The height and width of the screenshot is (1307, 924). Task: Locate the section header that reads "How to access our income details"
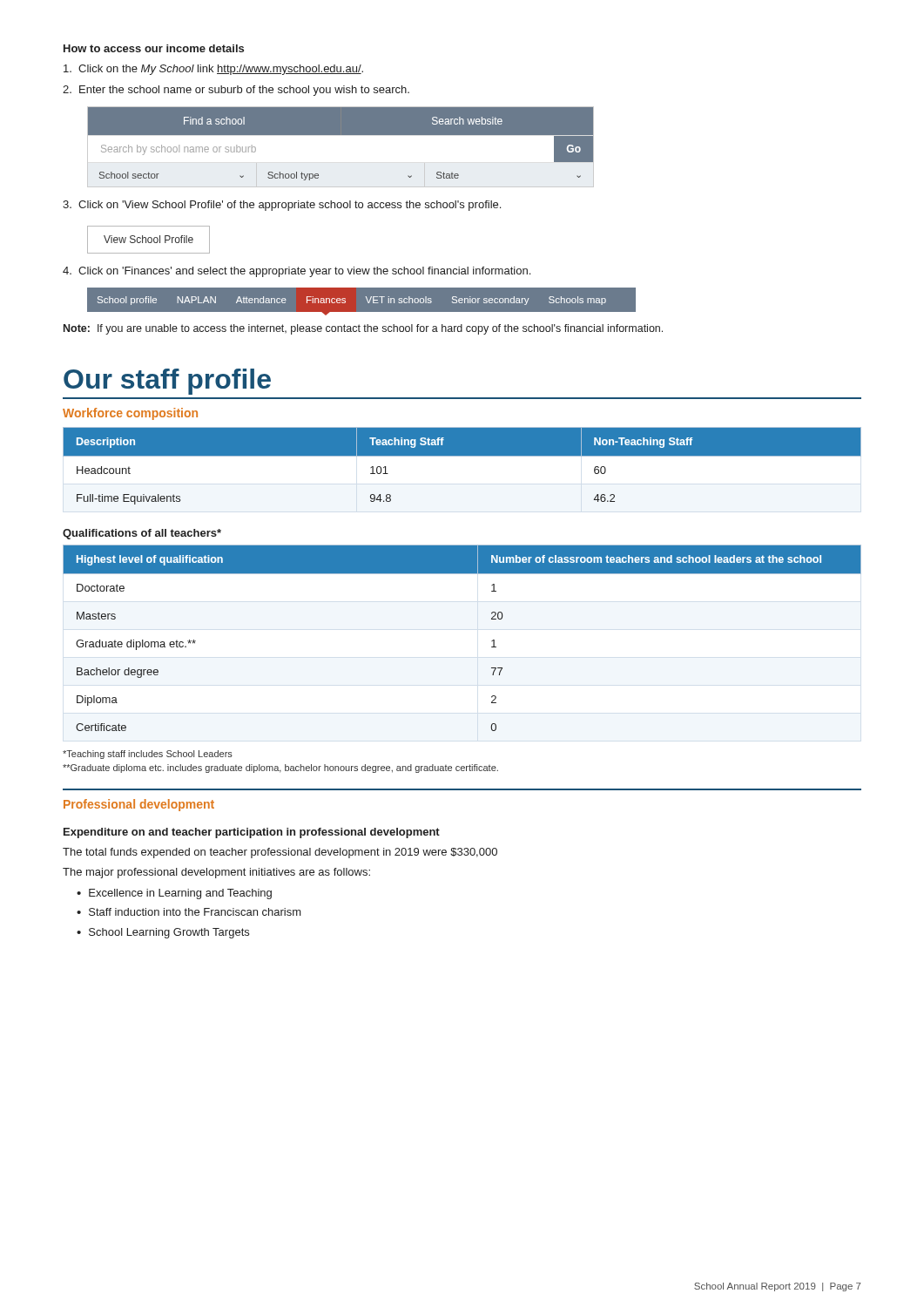click(x=154, y=48)
